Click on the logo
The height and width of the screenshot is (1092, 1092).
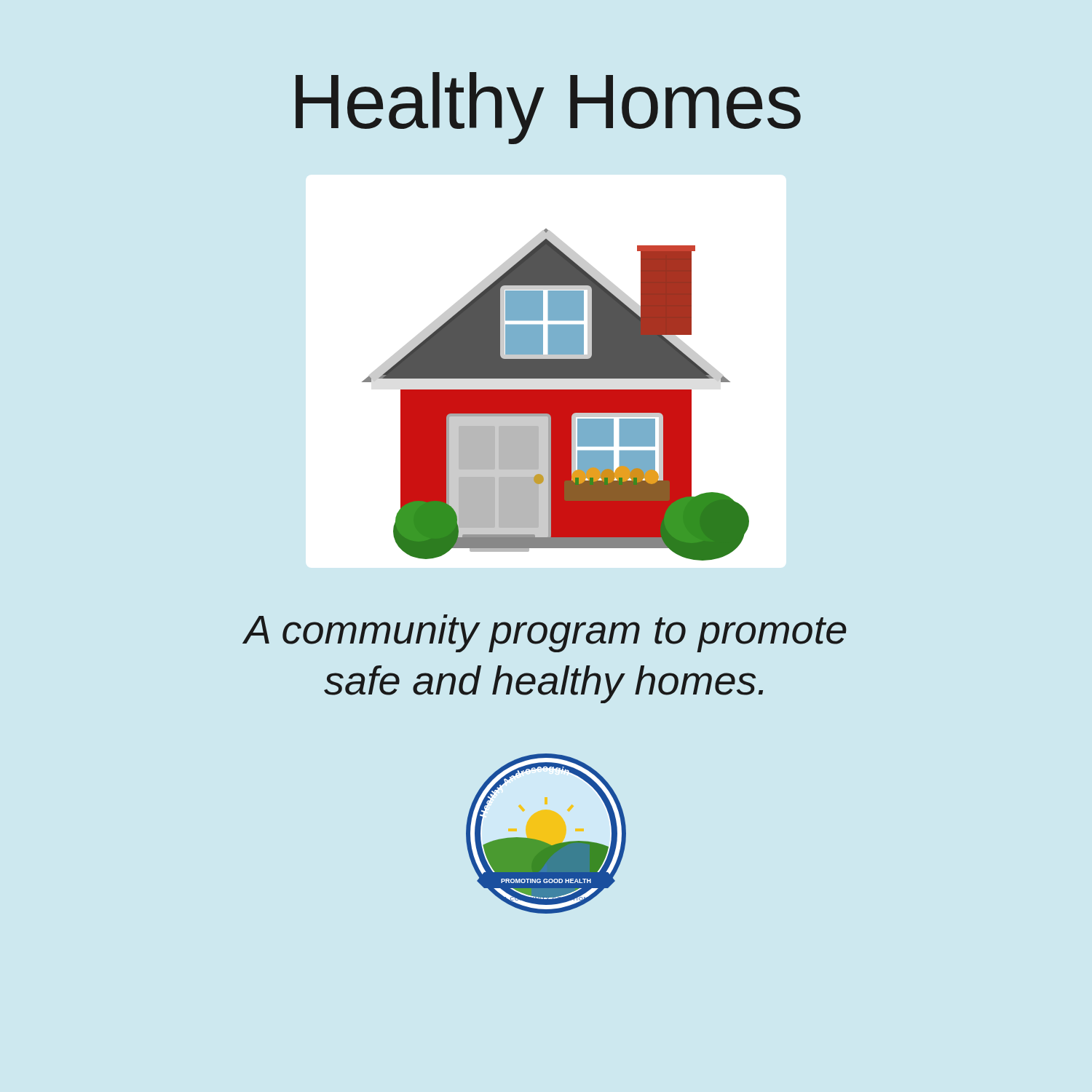(546, 835)
